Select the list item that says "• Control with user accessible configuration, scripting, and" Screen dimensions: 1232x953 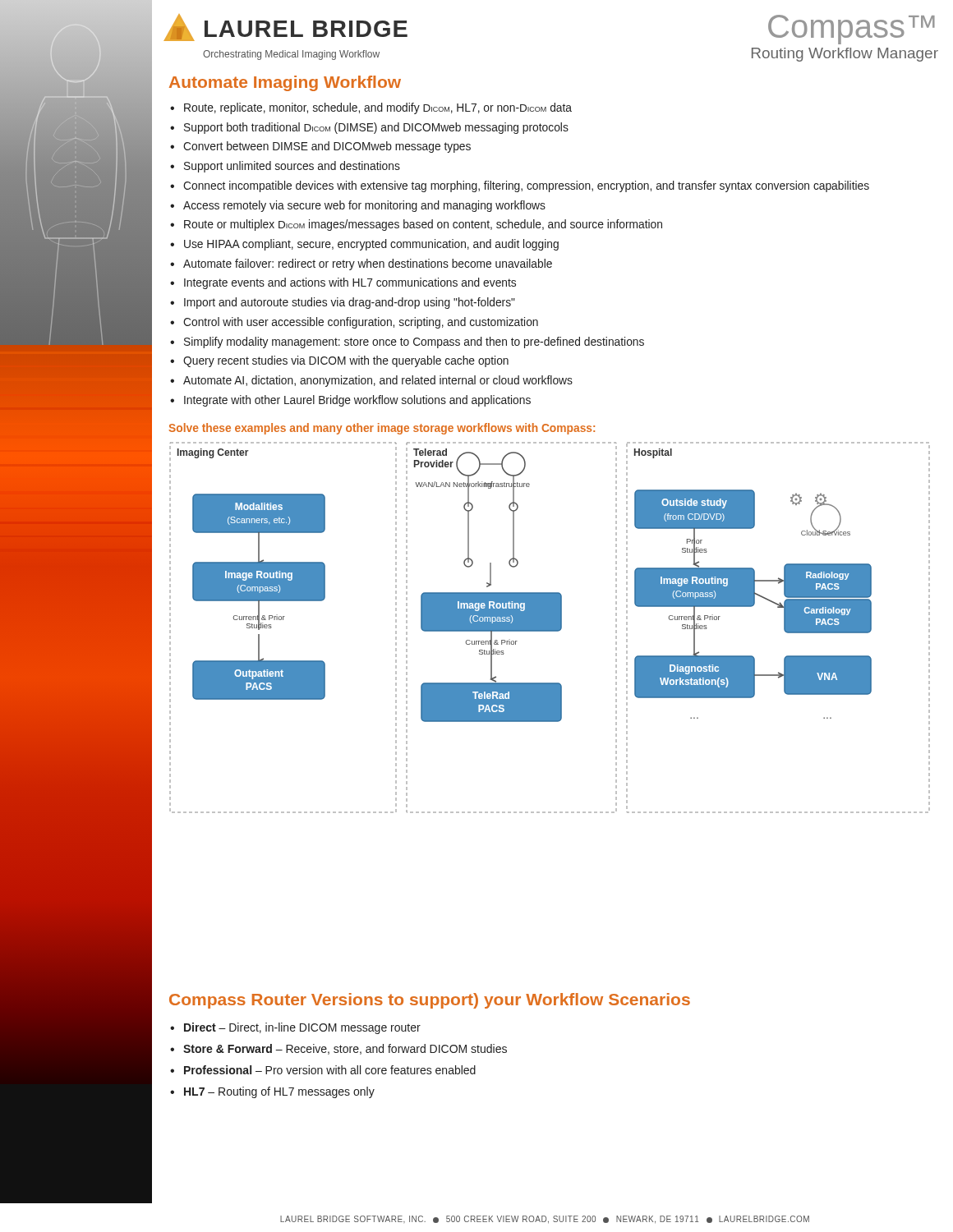coord(354,323)
